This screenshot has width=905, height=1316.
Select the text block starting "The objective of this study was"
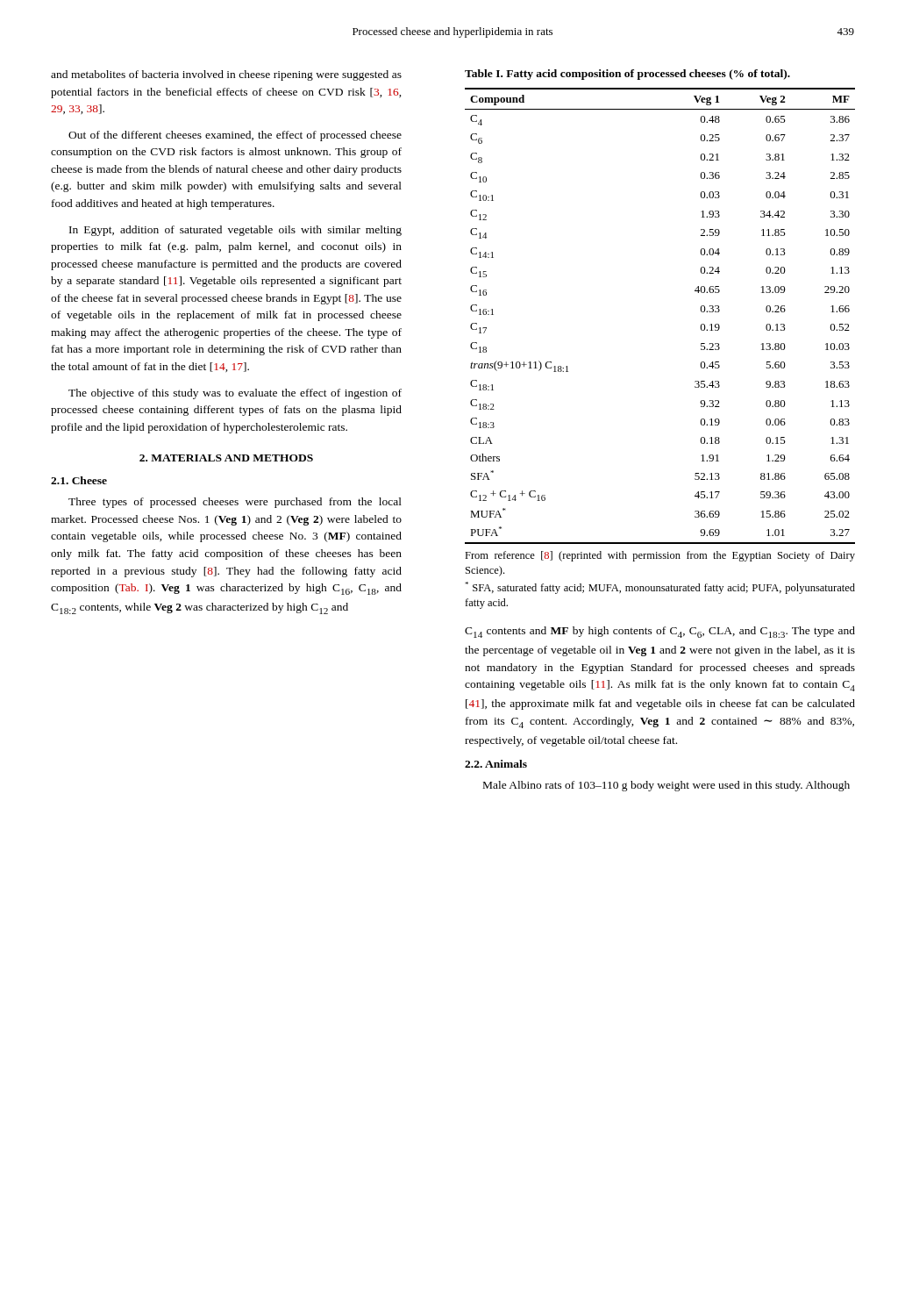(226, 410)
